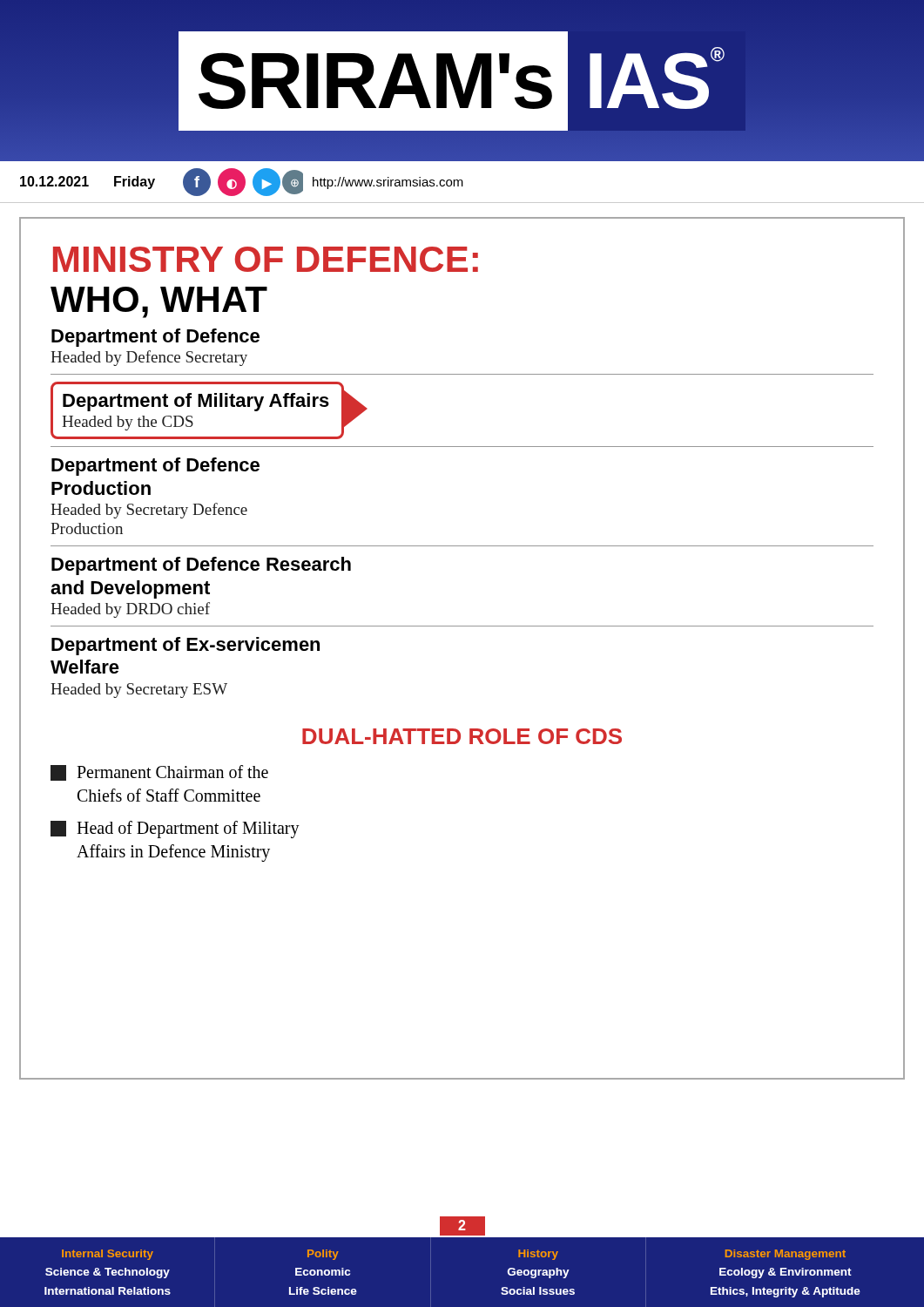
Task: Locate the block starting "Headed by Secretary DefenceProduction"
Action: click(x=149, y=519)
